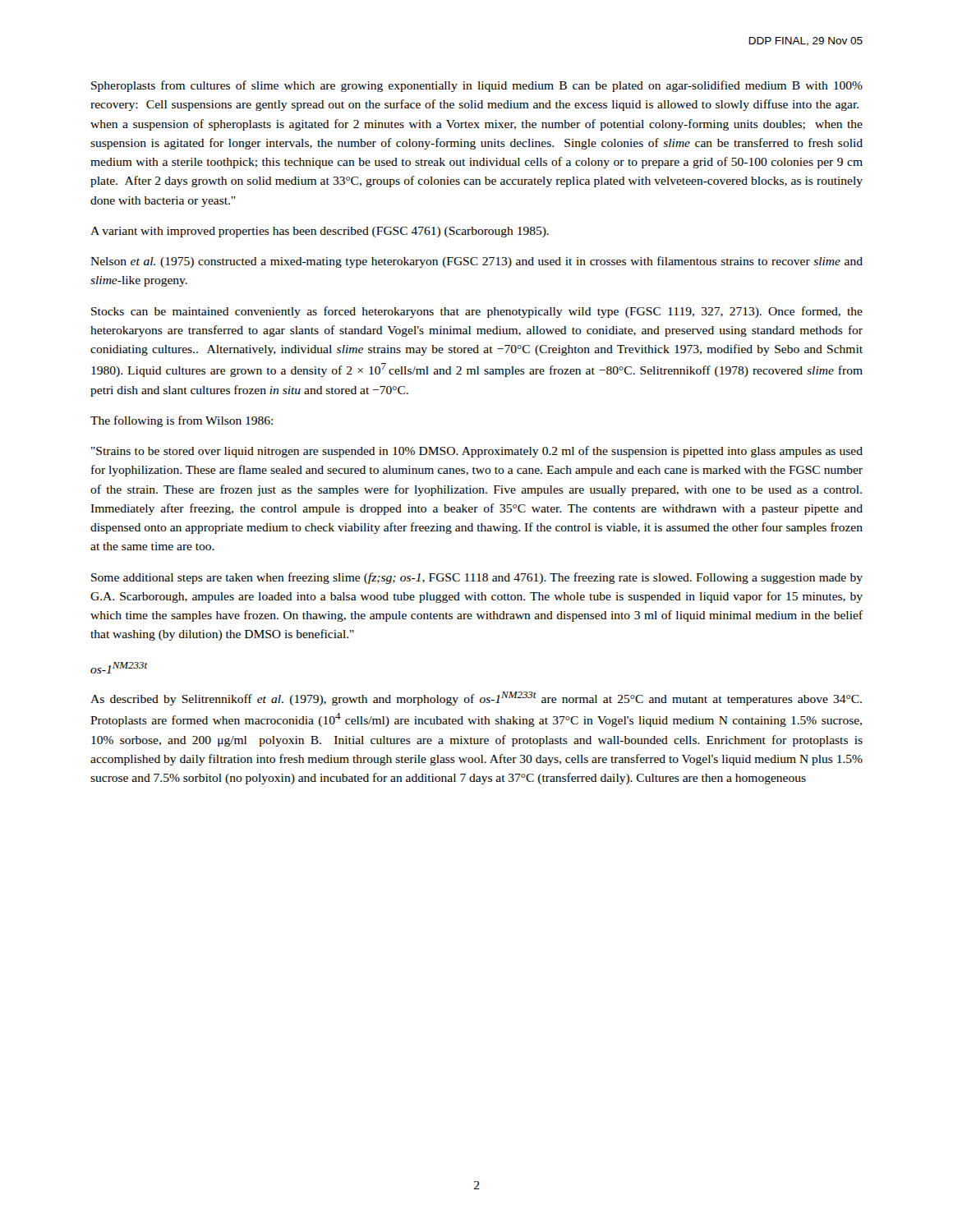Image resolution: width=953 pixels, height=1232 pixels.
Task: Point to "The following is from Wilson 1986:"
Action: [182, 421]
